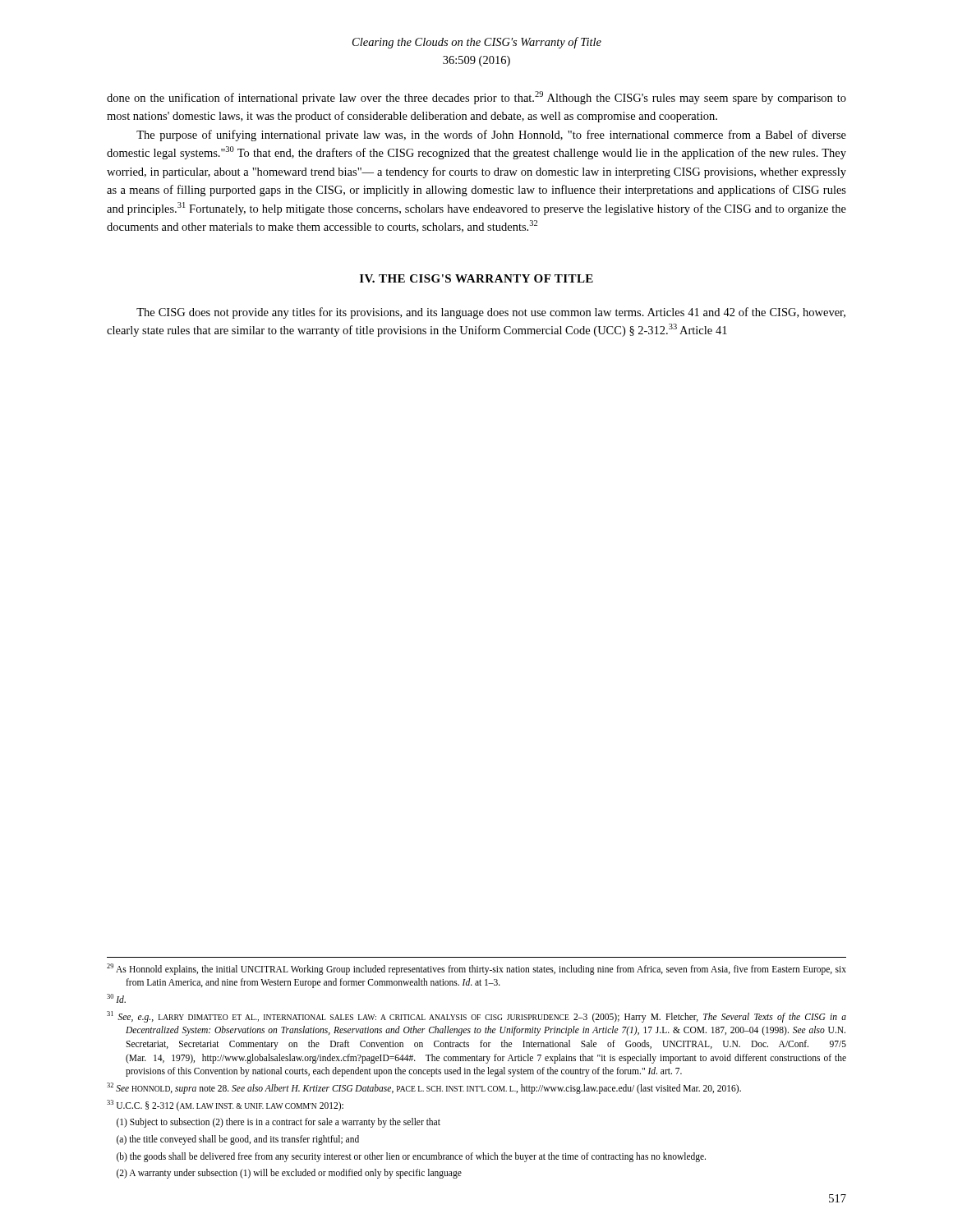Select the footnote with the text "30 Id."

(x=116, y=998)
